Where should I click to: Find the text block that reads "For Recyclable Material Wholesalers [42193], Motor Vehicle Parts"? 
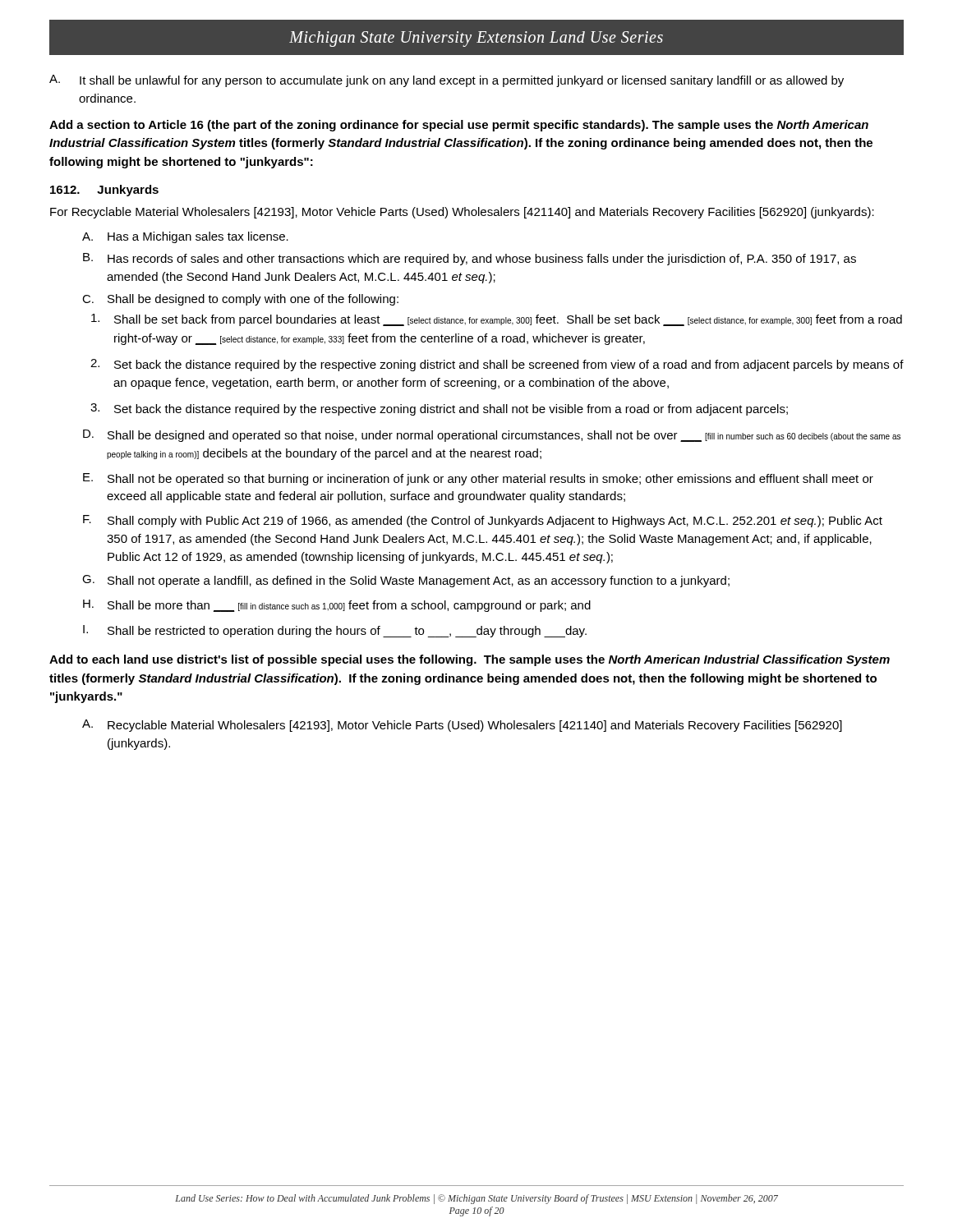coord(462,211)
